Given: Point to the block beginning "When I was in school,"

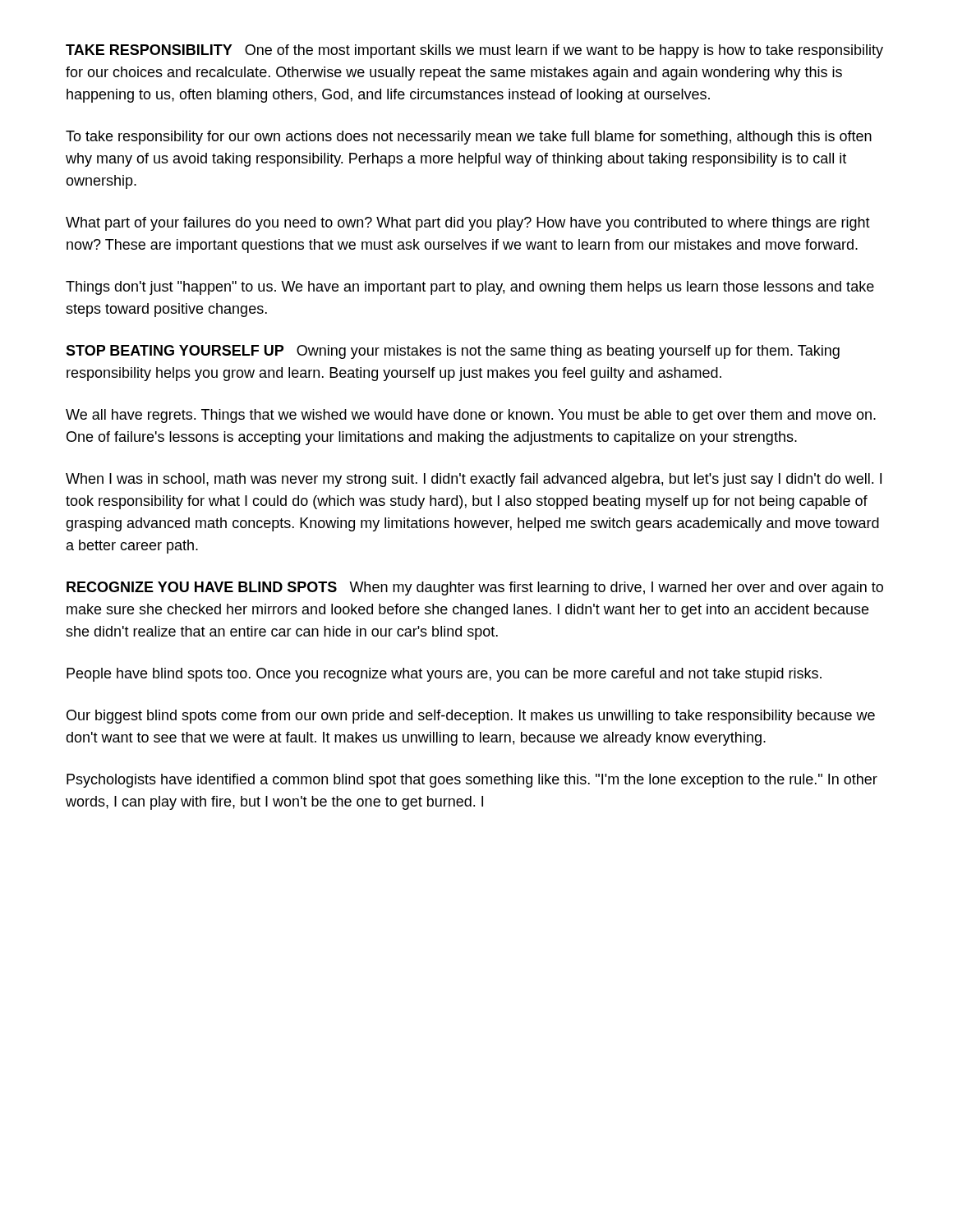Looking at the screenshot, I should coord(474,512).
